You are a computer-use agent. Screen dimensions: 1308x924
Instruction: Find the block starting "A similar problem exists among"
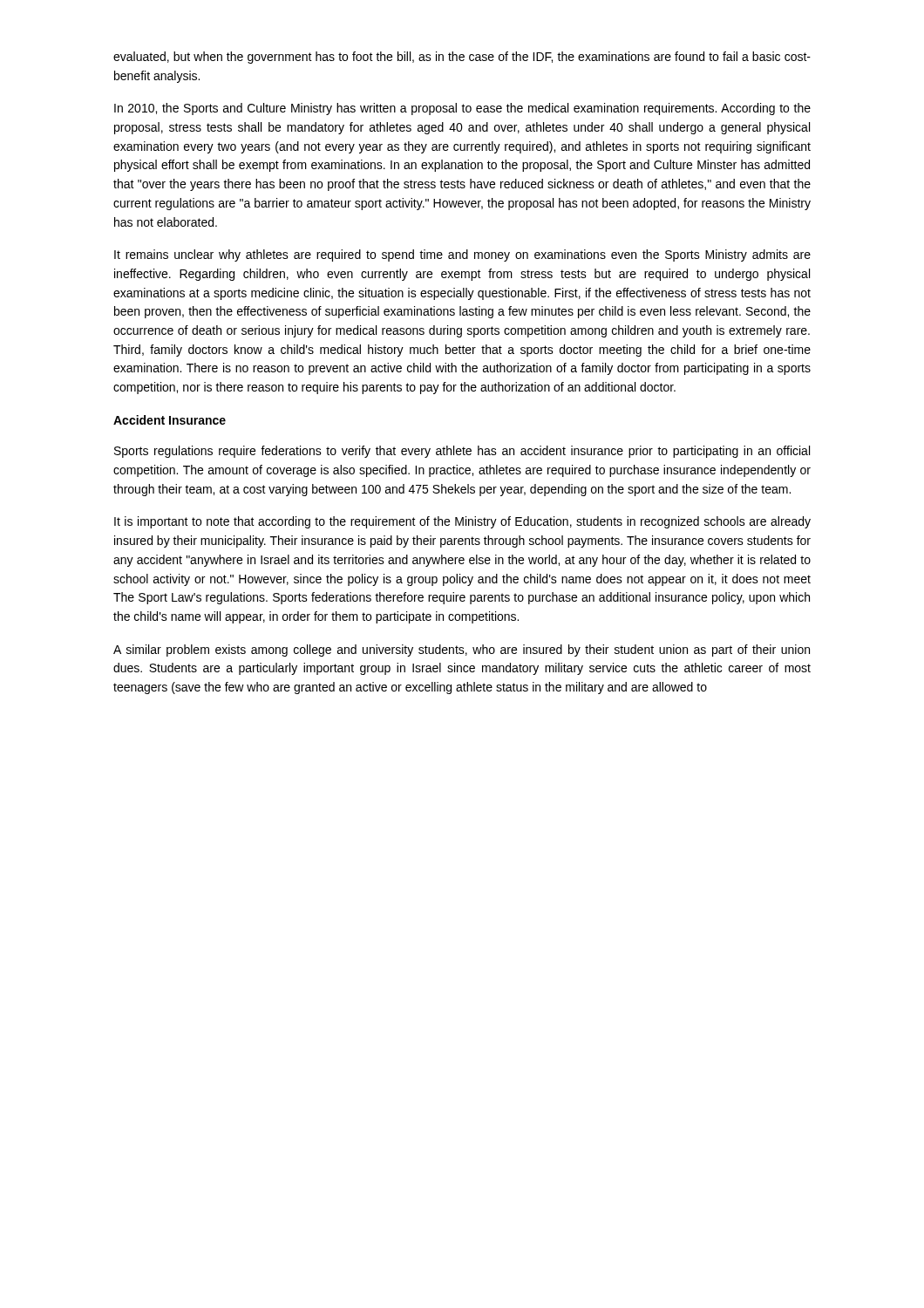click(x=462, y=668)
